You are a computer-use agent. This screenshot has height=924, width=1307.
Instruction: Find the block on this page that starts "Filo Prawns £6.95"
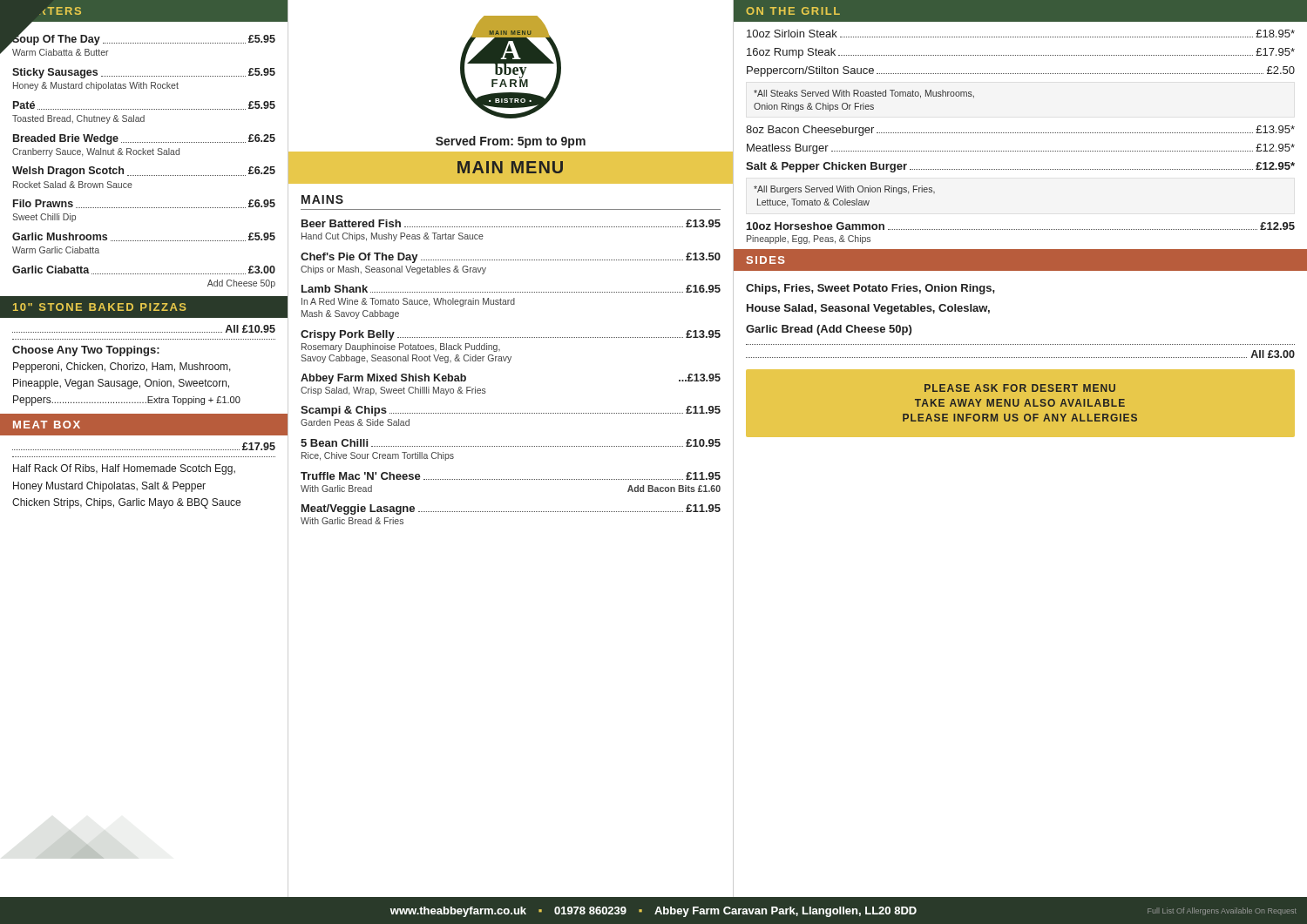pos(144,210)
